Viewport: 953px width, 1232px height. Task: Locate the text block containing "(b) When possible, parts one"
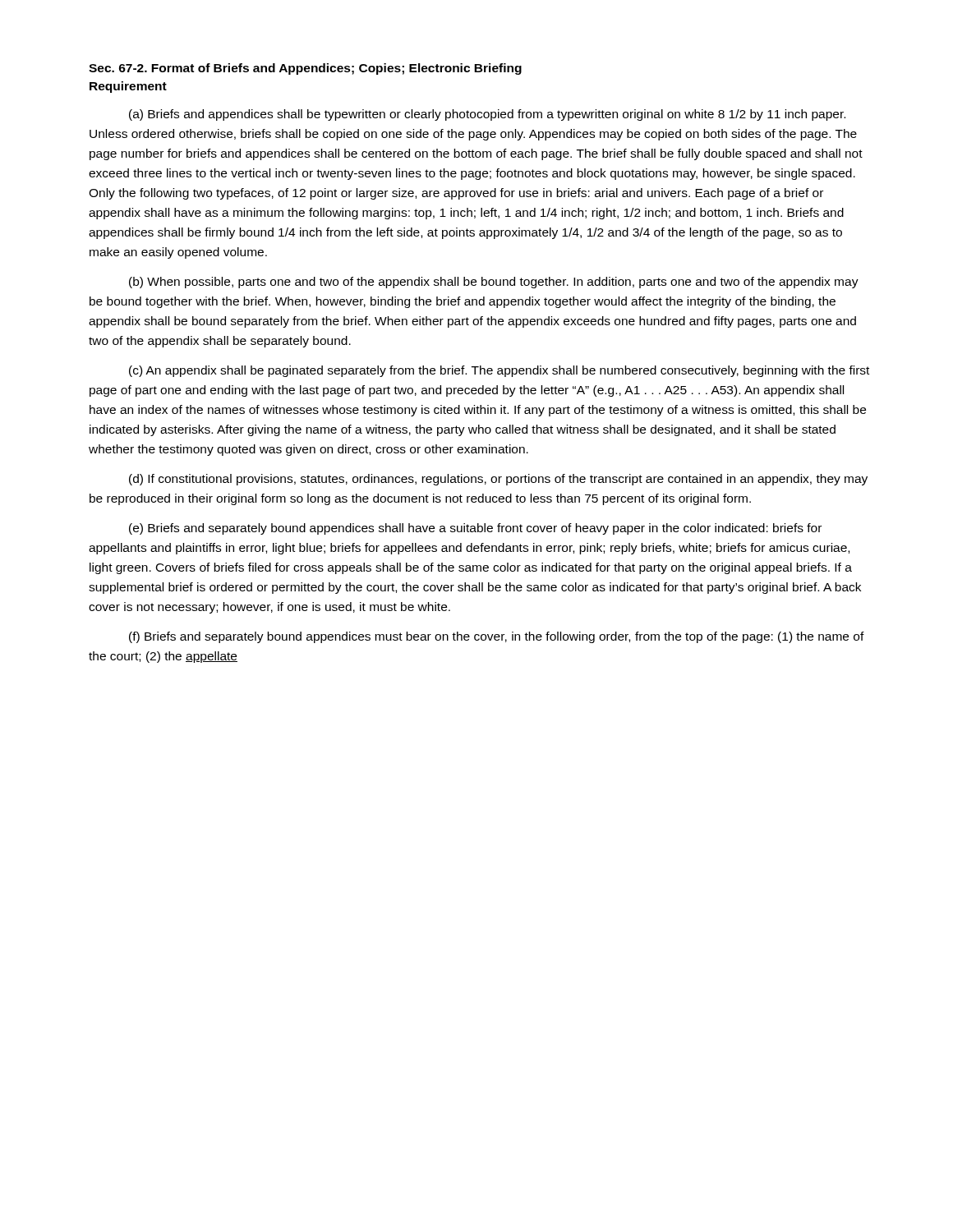point(473,311)
